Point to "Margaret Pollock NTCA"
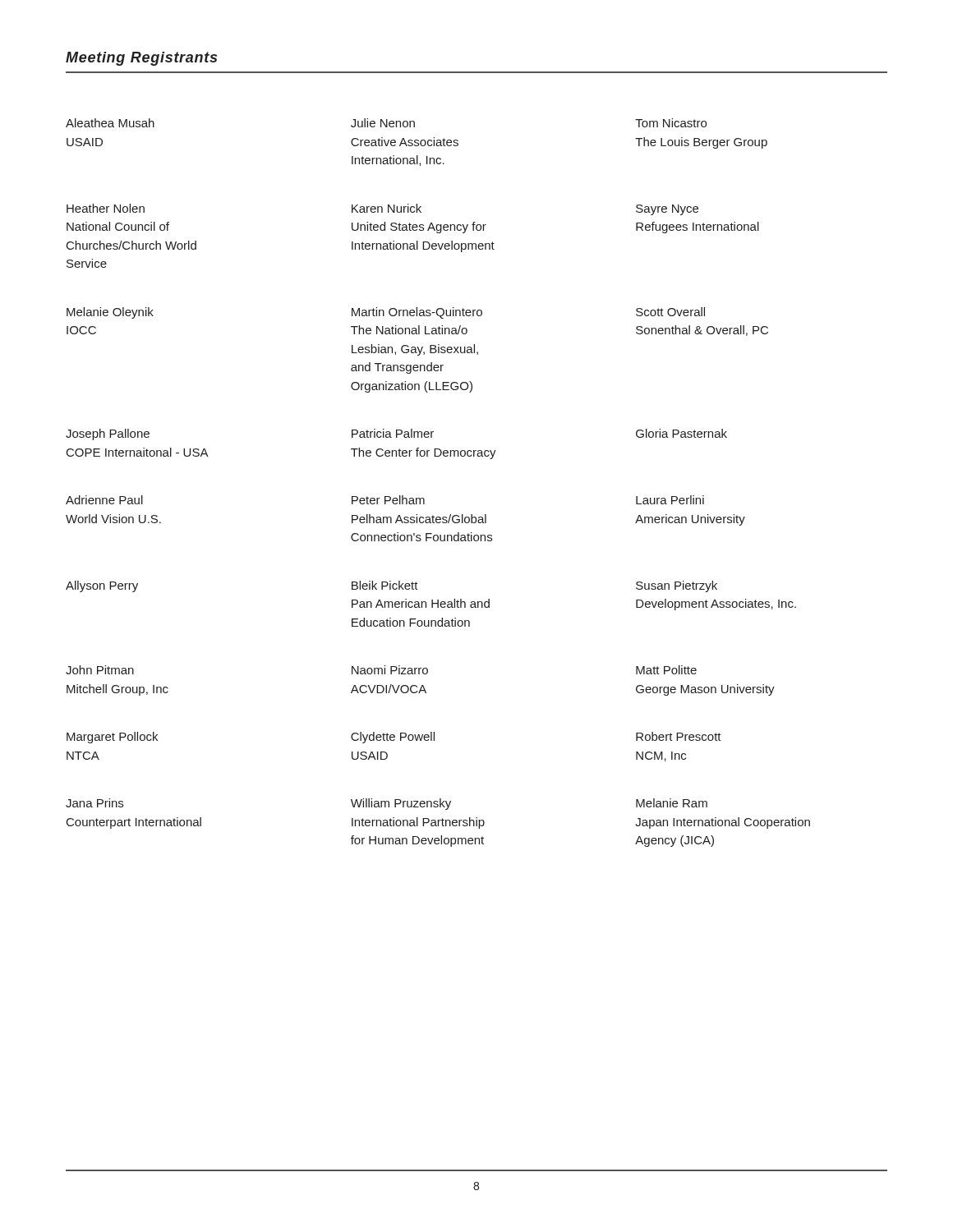The height and width of the screenshot is (1232, 953). (112, 738)
